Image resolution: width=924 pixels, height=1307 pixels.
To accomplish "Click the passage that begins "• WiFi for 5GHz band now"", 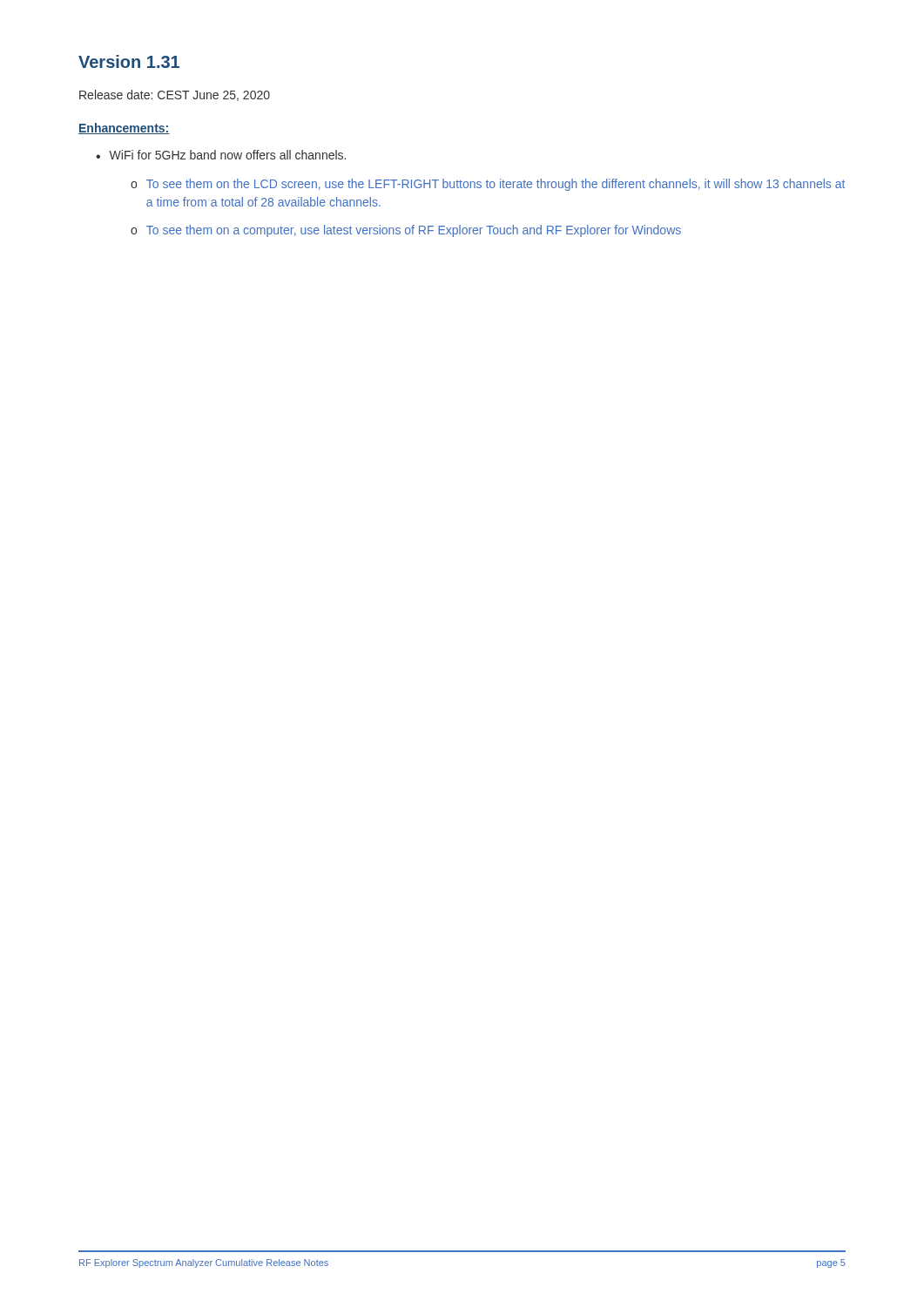I will pos(221,155).
